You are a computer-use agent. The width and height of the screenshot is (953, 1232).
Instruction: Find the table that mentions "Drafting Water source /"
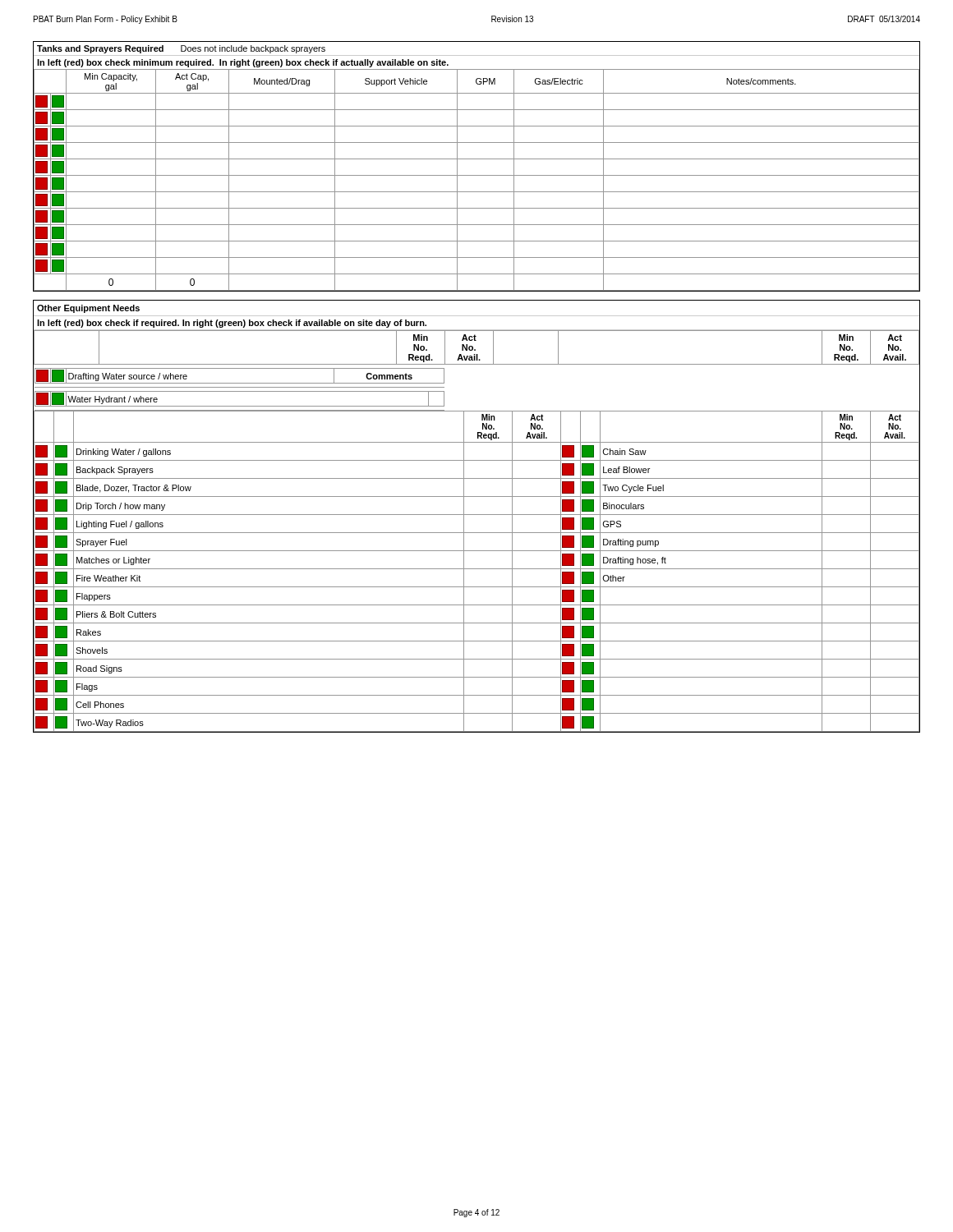(476, 516)
